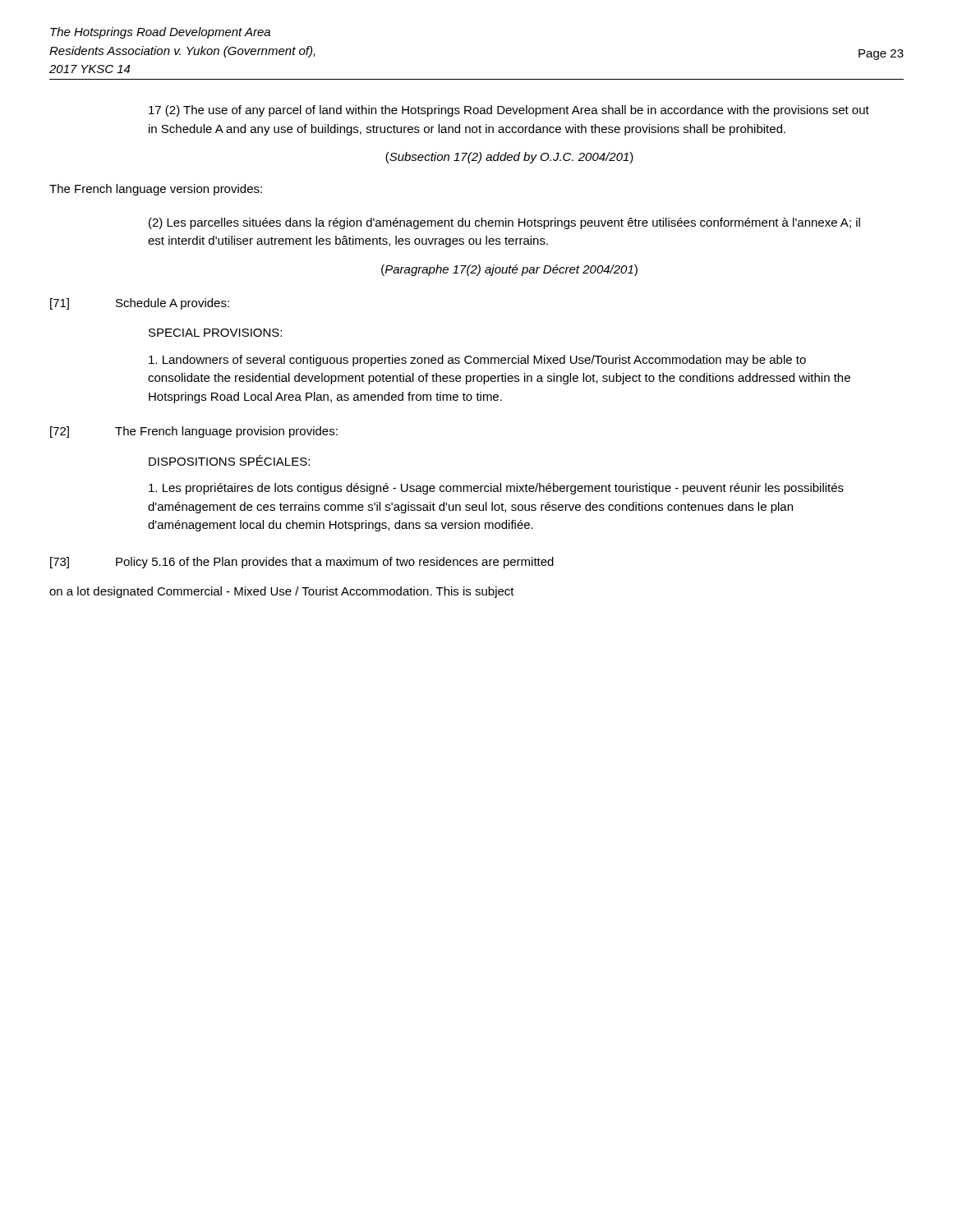Viewport: 953px width, 1232px height.
Task: Click where it says "SPECIAL PROVISIONS:"
Action: [215, 332]
